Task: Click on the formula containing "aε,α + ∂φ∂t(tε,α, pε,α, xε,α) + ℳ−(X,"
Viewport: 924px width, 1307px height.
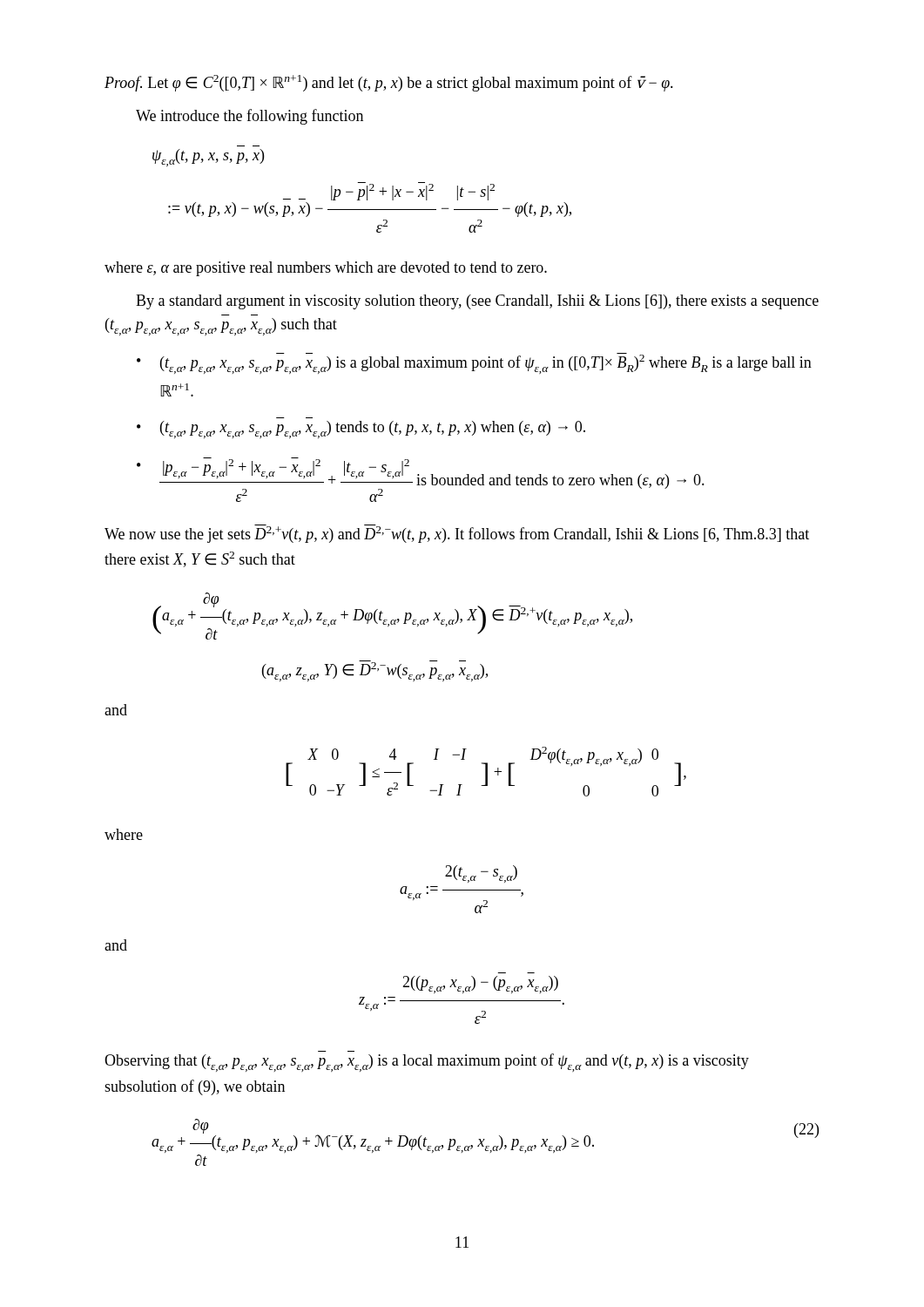Action: click(486, 1143)
